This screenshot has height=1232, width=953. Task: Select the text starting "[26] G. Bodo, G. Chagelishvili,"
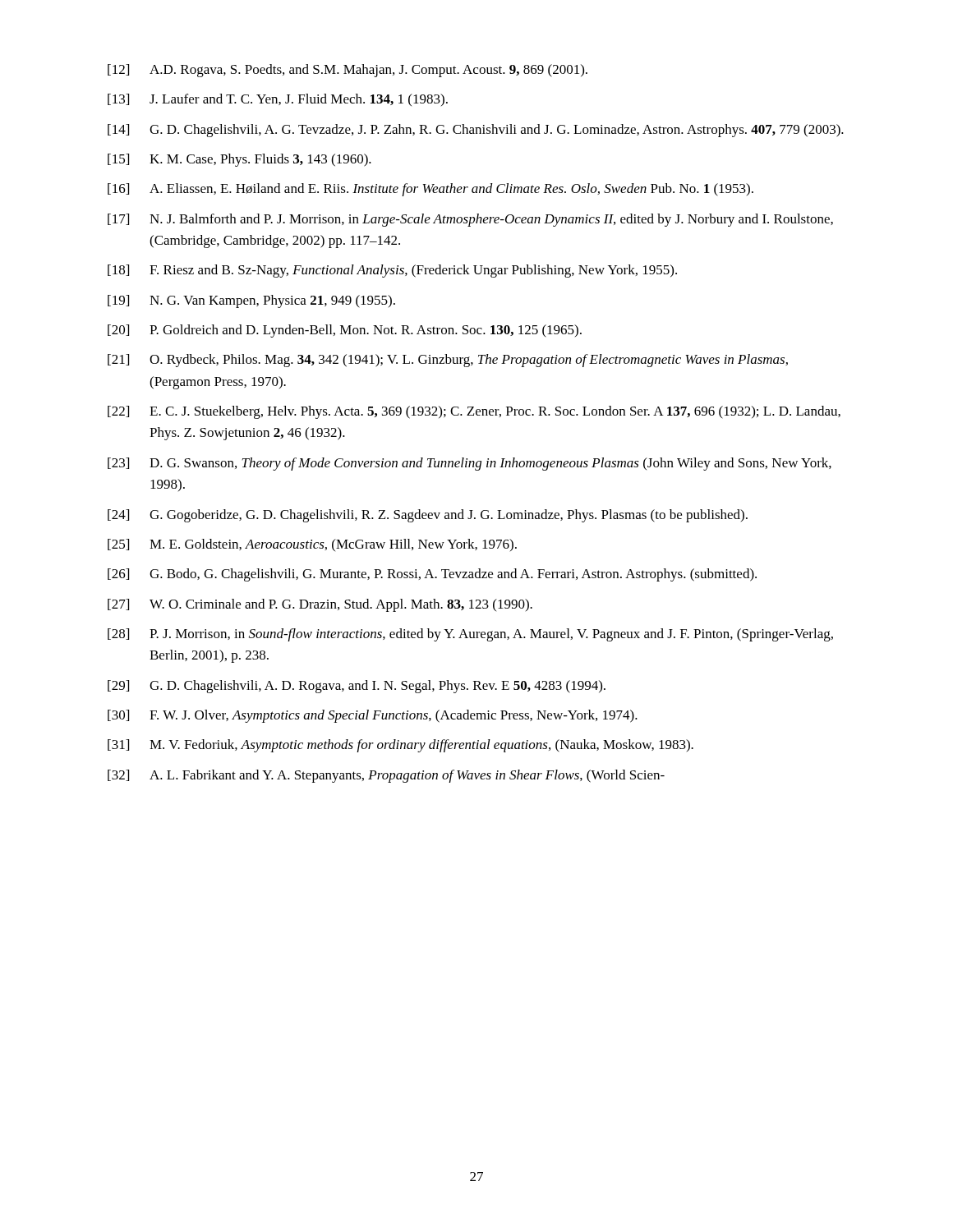(x=476, y=574)
